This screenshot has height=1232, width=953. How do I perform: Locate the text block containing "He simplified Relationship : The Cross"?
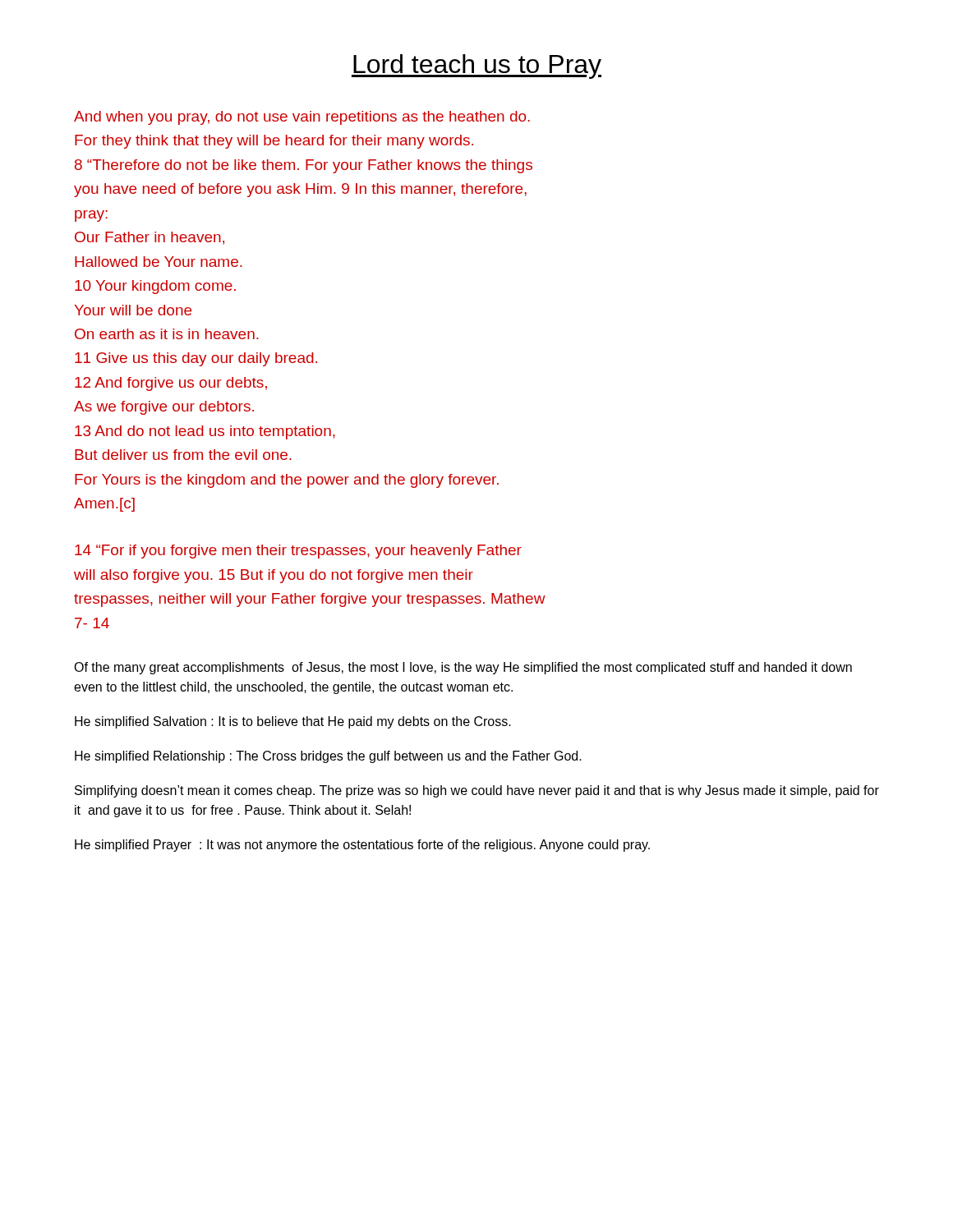pyautogui.click(x=328, y=756)
